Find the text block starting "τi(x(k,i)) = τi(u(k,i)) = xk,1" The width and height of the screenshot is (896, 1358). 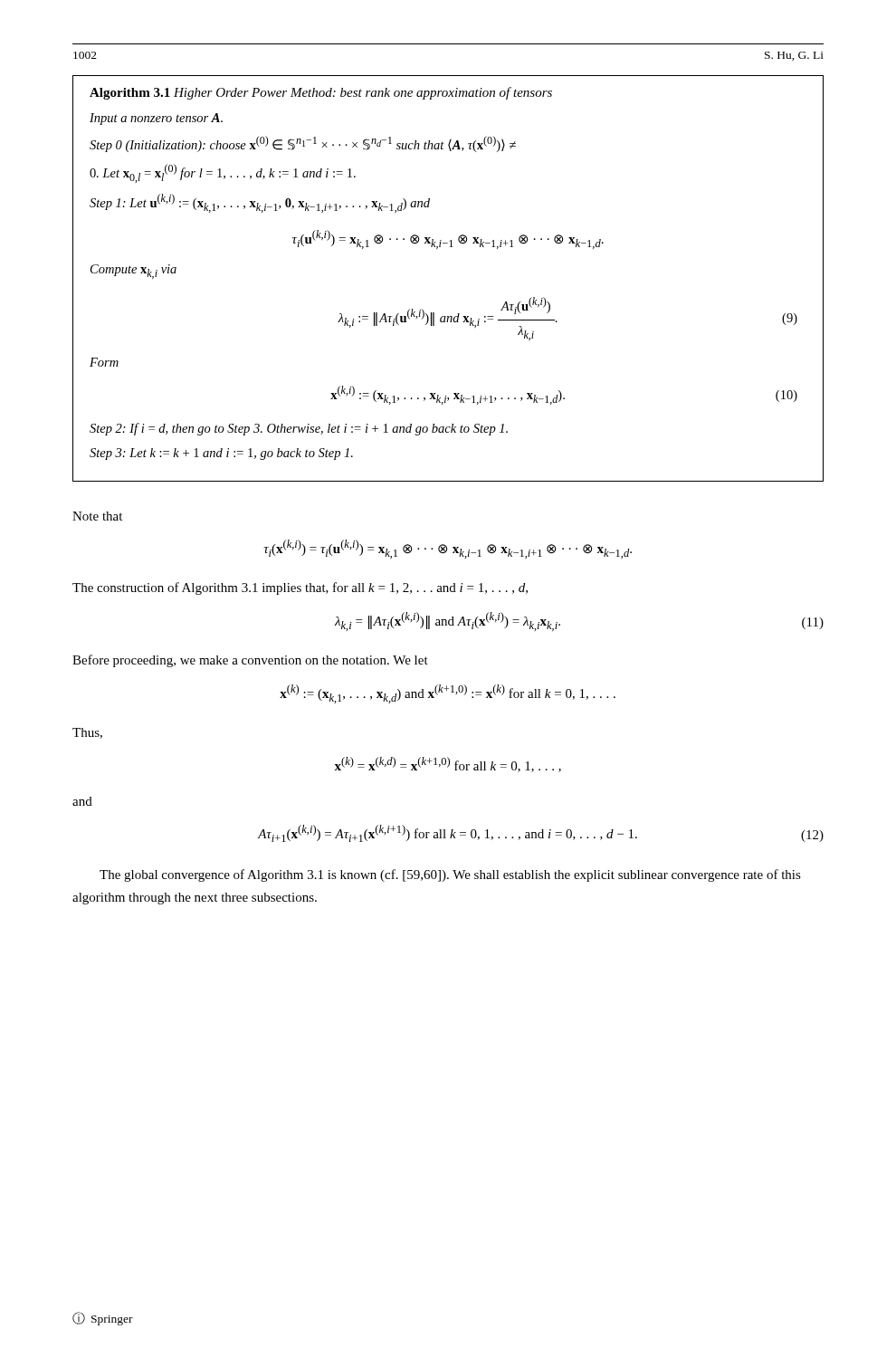(448, 549)
